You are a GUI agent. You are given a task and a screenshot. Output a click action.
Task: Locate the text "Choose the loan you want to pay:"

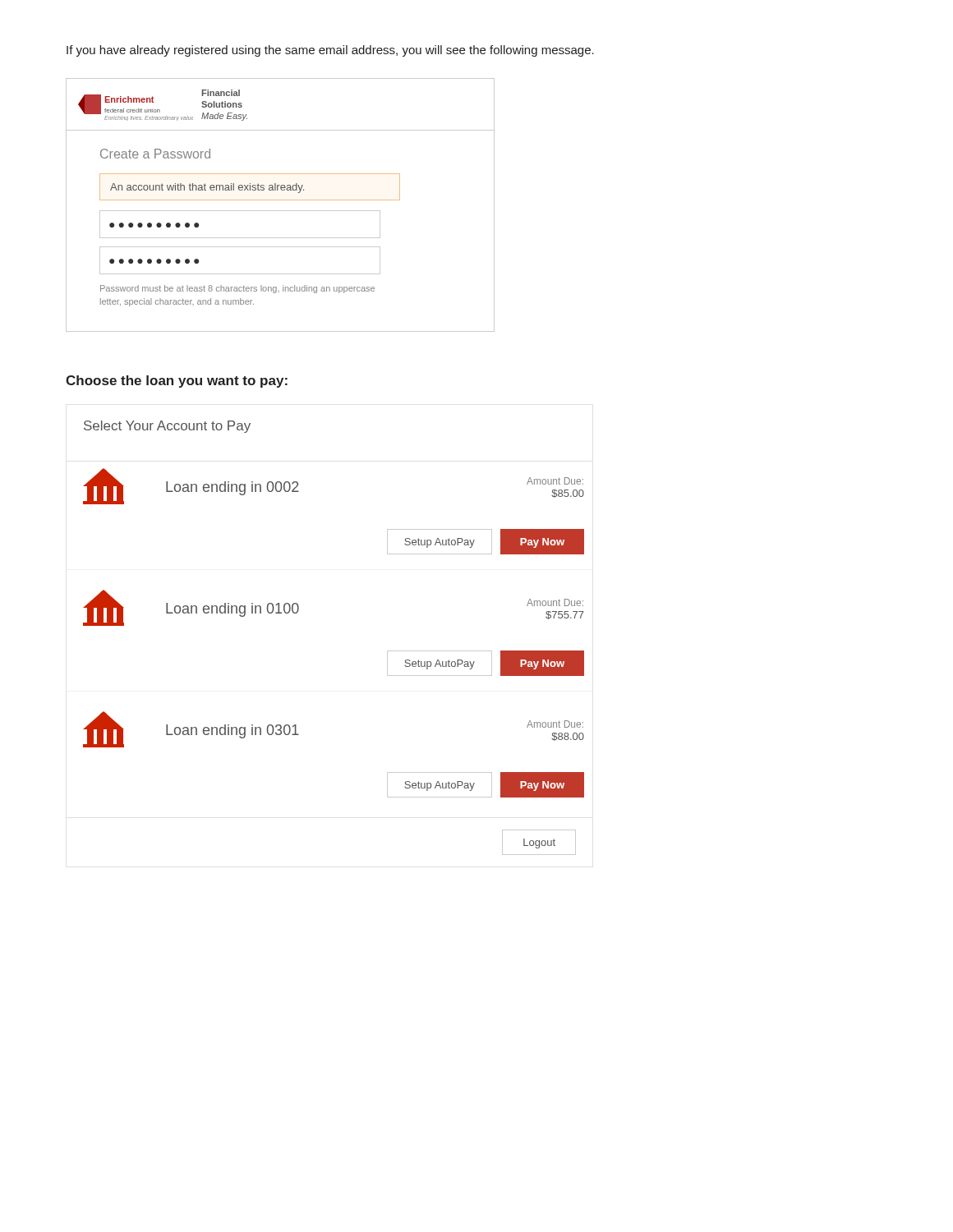pos(177,381)
